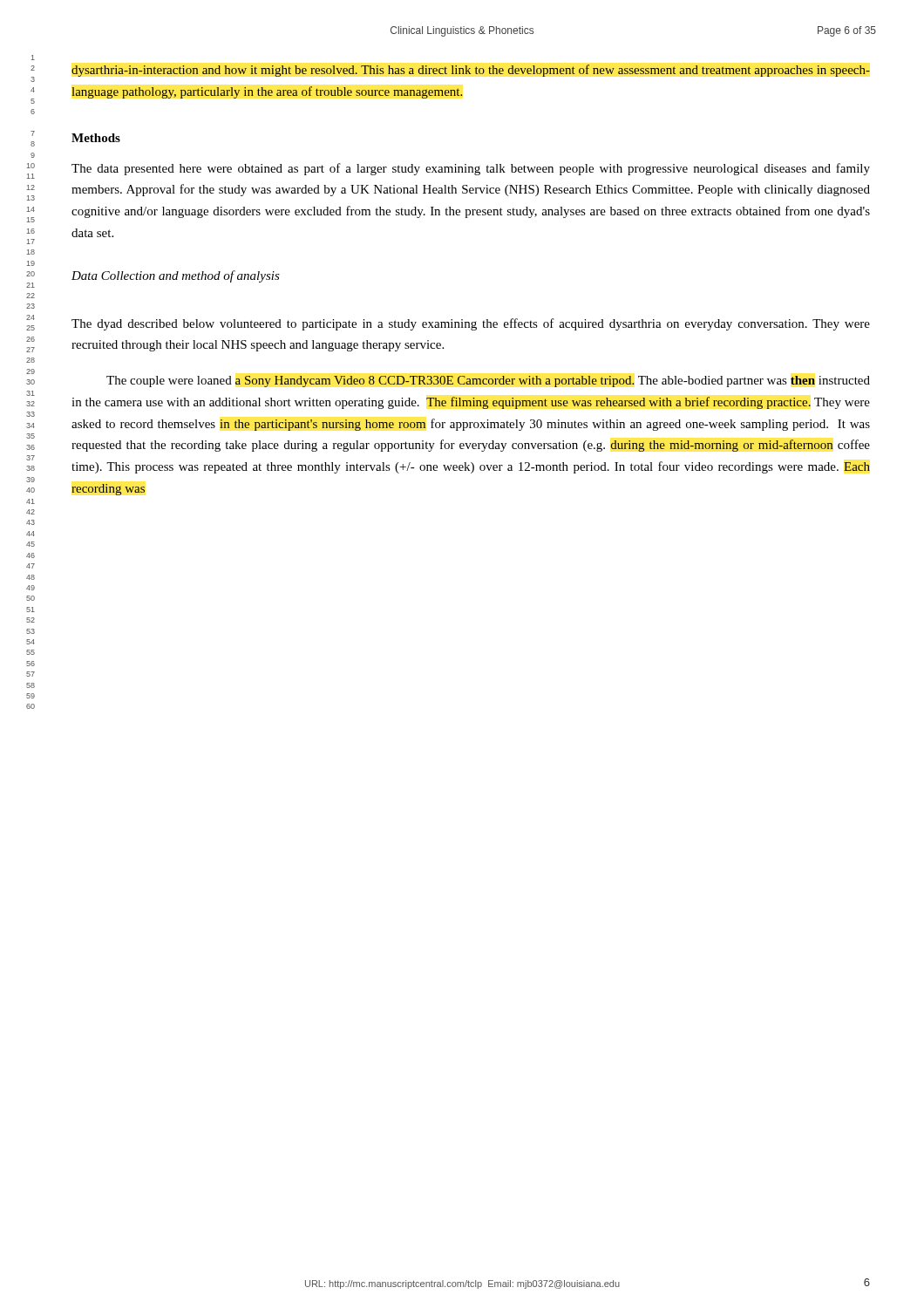Click on the element starting "Data Collection and"
Viewport: 924px width, 1308px height.
click(176, 275)
